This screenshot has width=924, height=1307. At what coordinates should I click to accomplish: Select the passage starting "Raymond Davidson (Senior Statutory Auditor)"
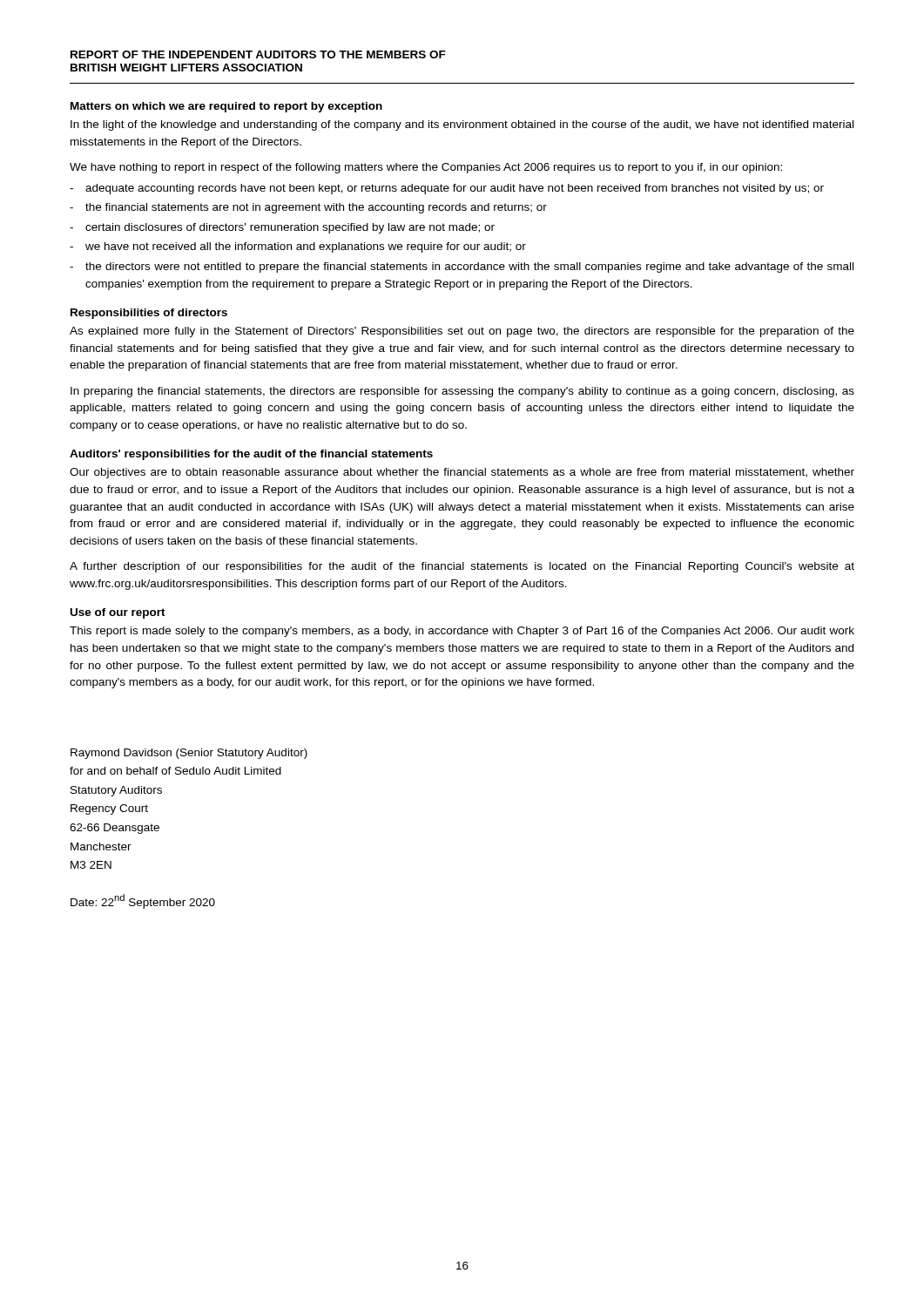189,754
